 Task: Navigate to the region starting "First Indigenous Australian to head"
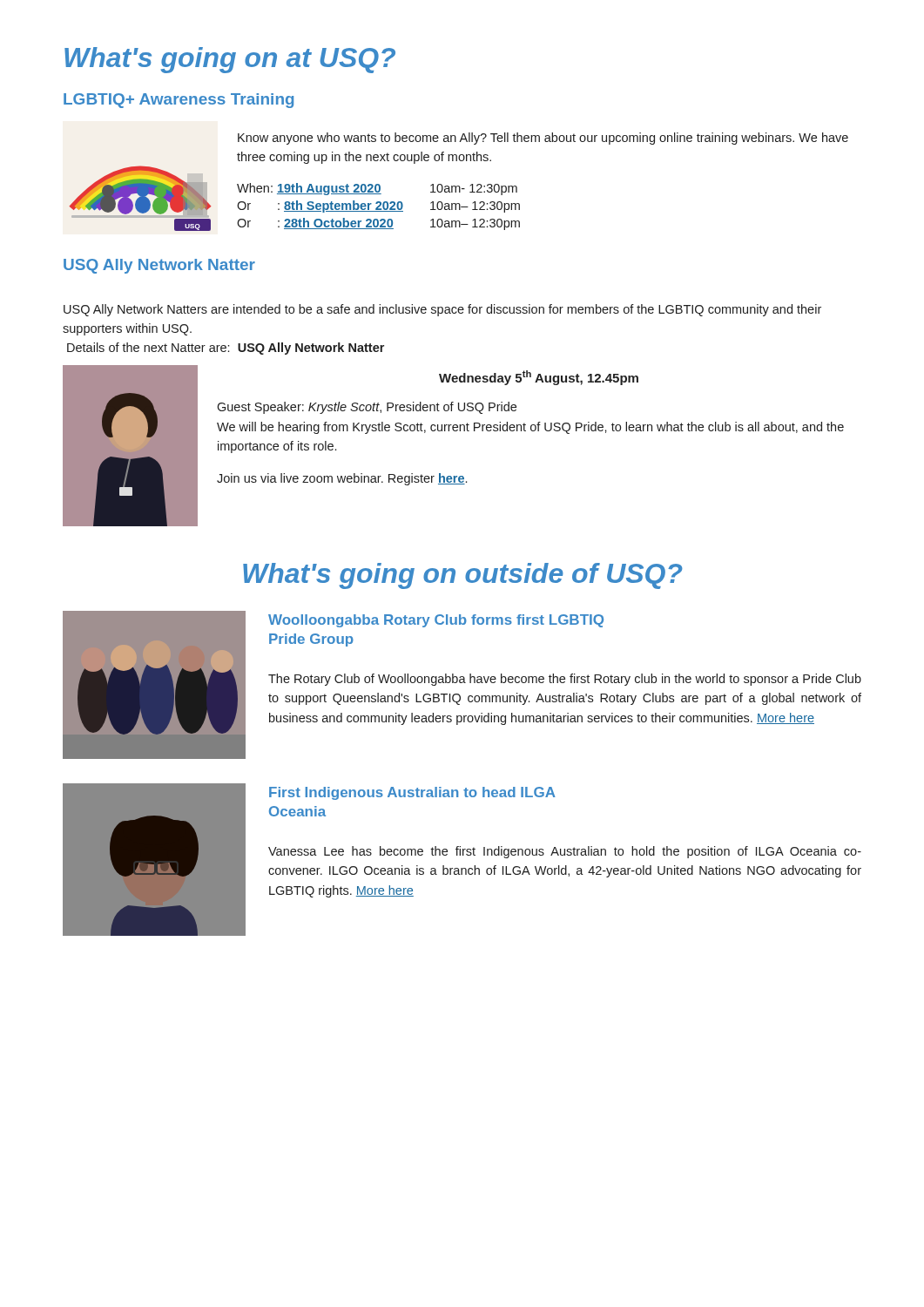pos(412,802)
